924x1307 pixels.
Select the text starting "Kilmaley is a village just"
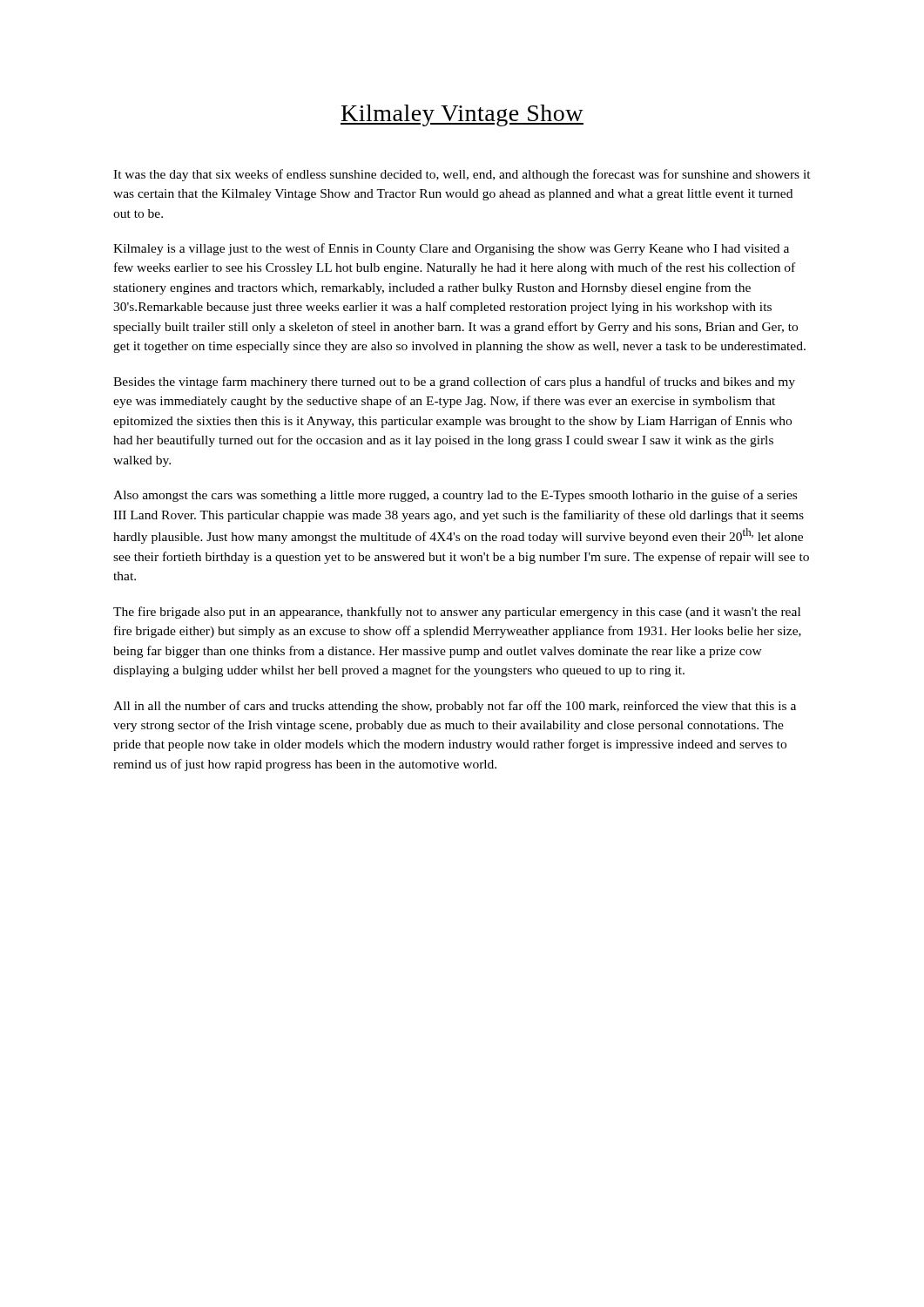(460, 297)
